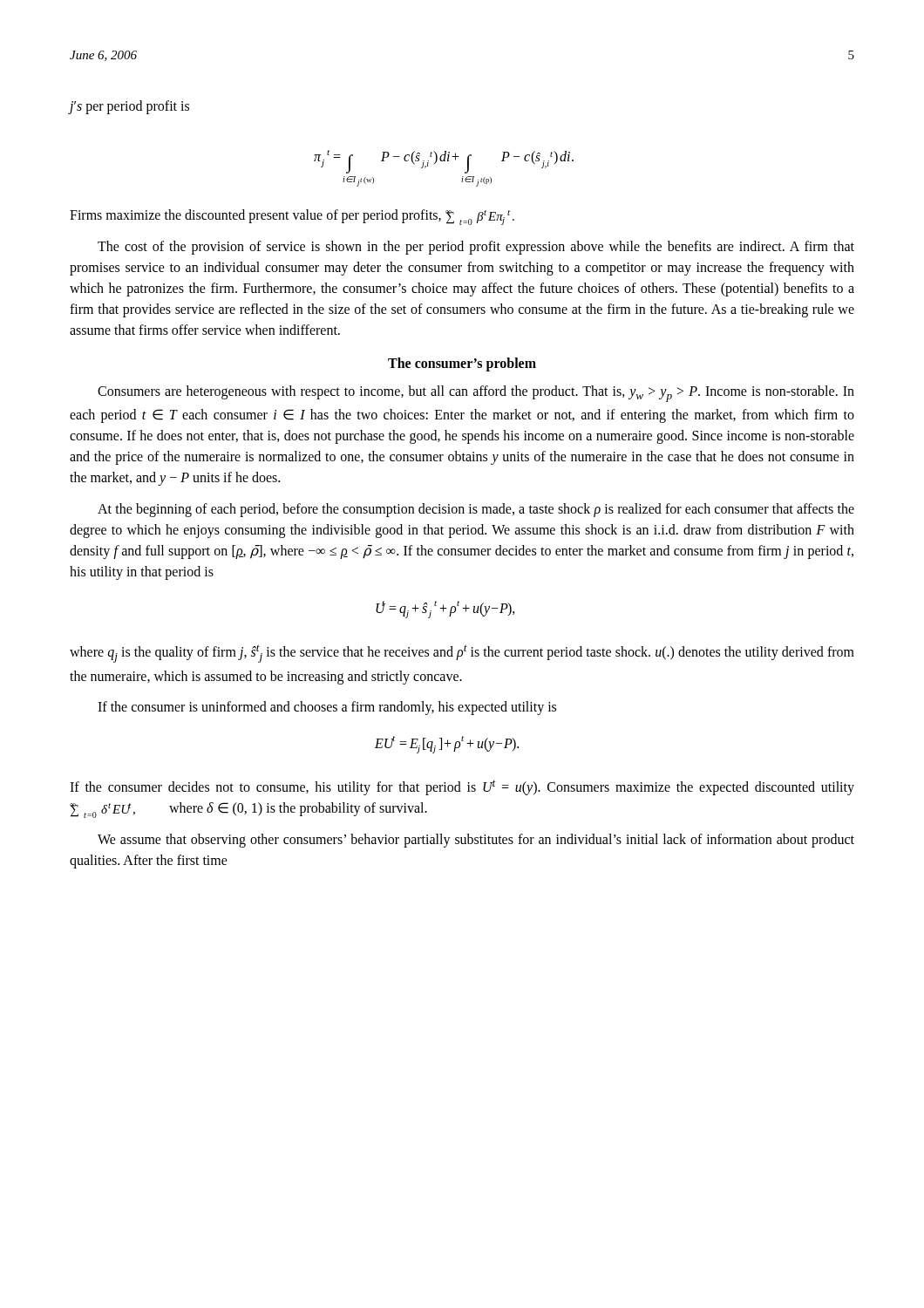Locate the block of text that opens with "At the beginning of each period,"
Screen dimensions: 1308x924
click(462, 540)
